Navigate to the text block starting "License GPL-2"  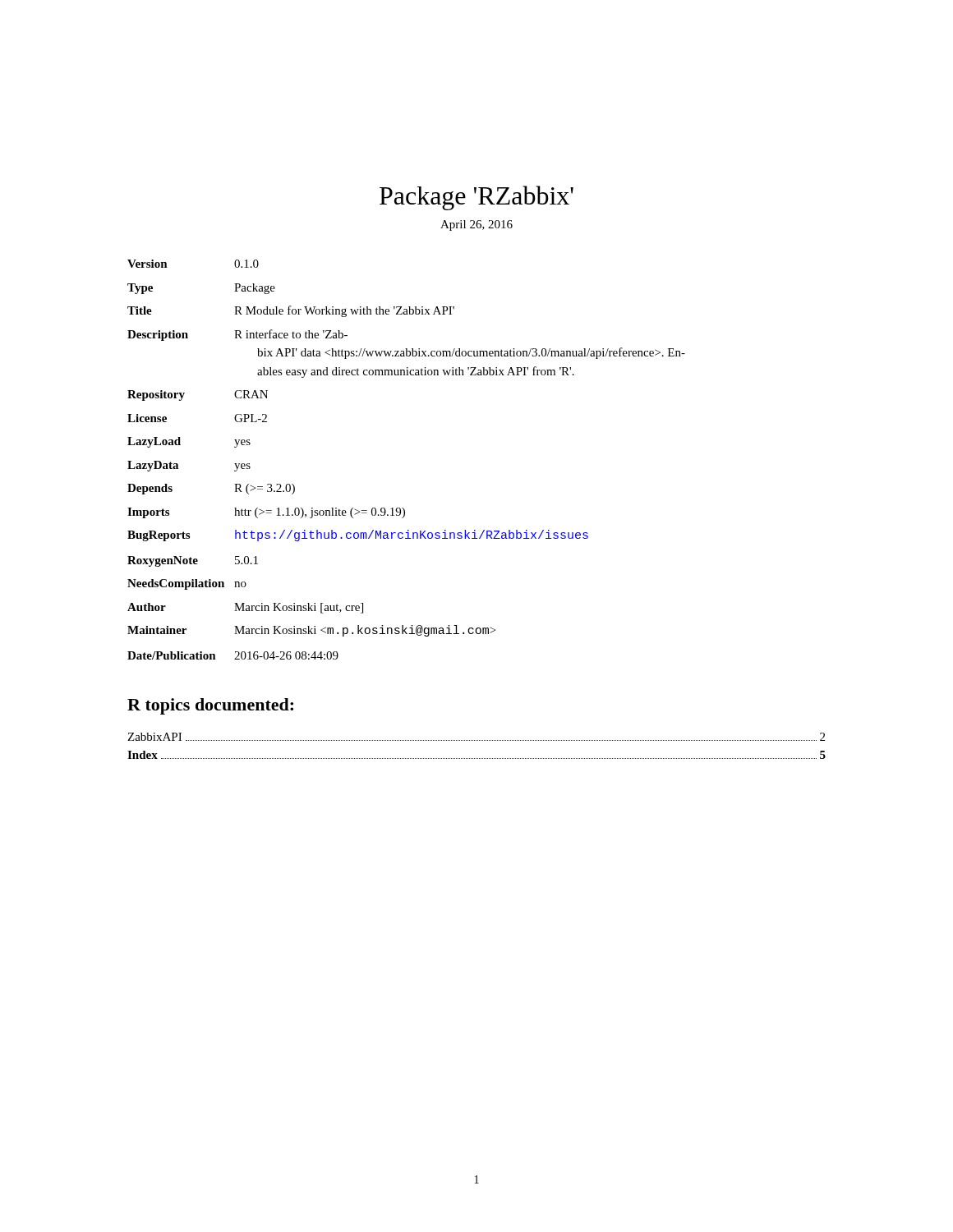tap(138, 418)
